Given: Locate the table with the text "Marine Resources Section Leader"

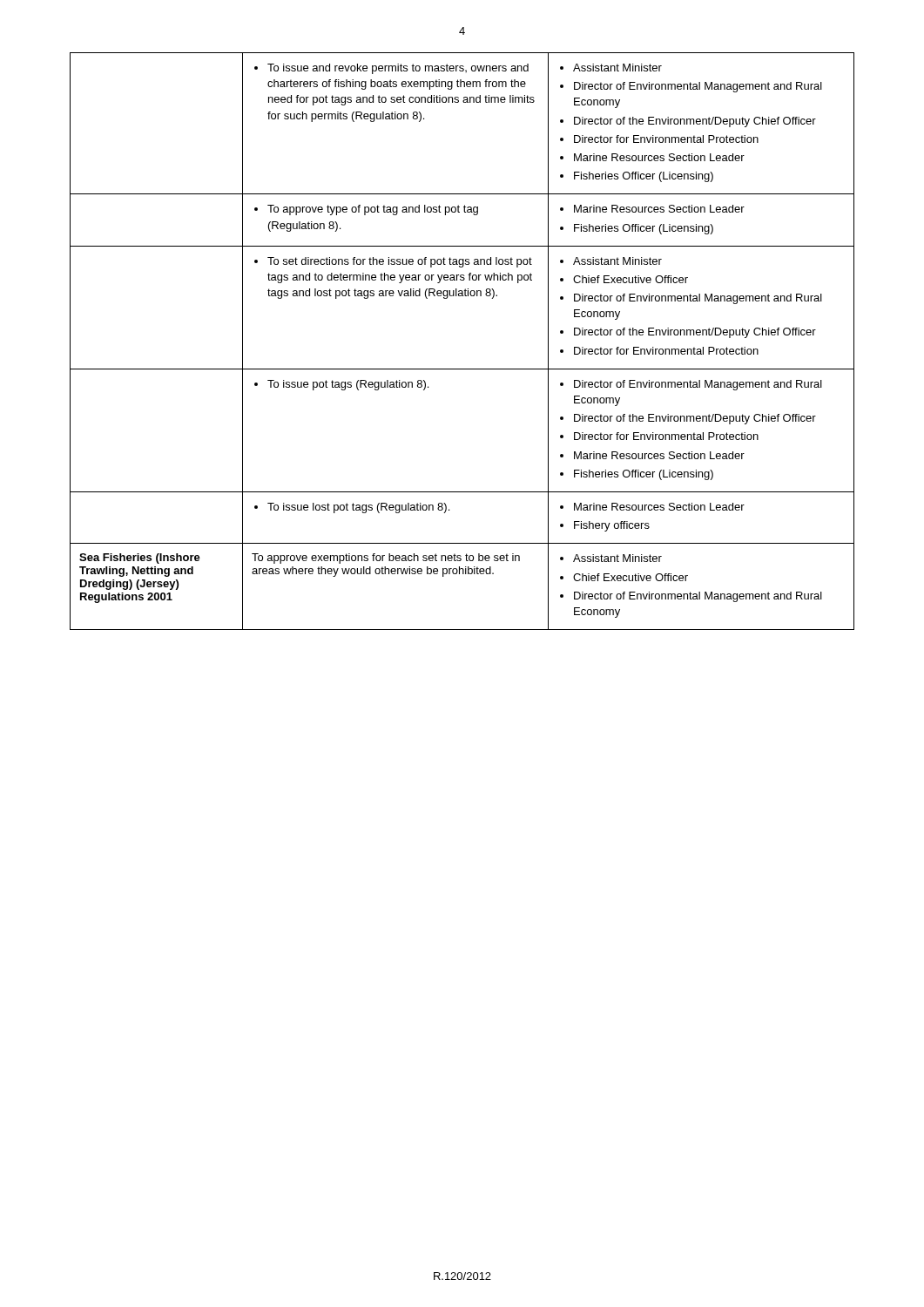Looking at the screenshot, I should (462, 341).
